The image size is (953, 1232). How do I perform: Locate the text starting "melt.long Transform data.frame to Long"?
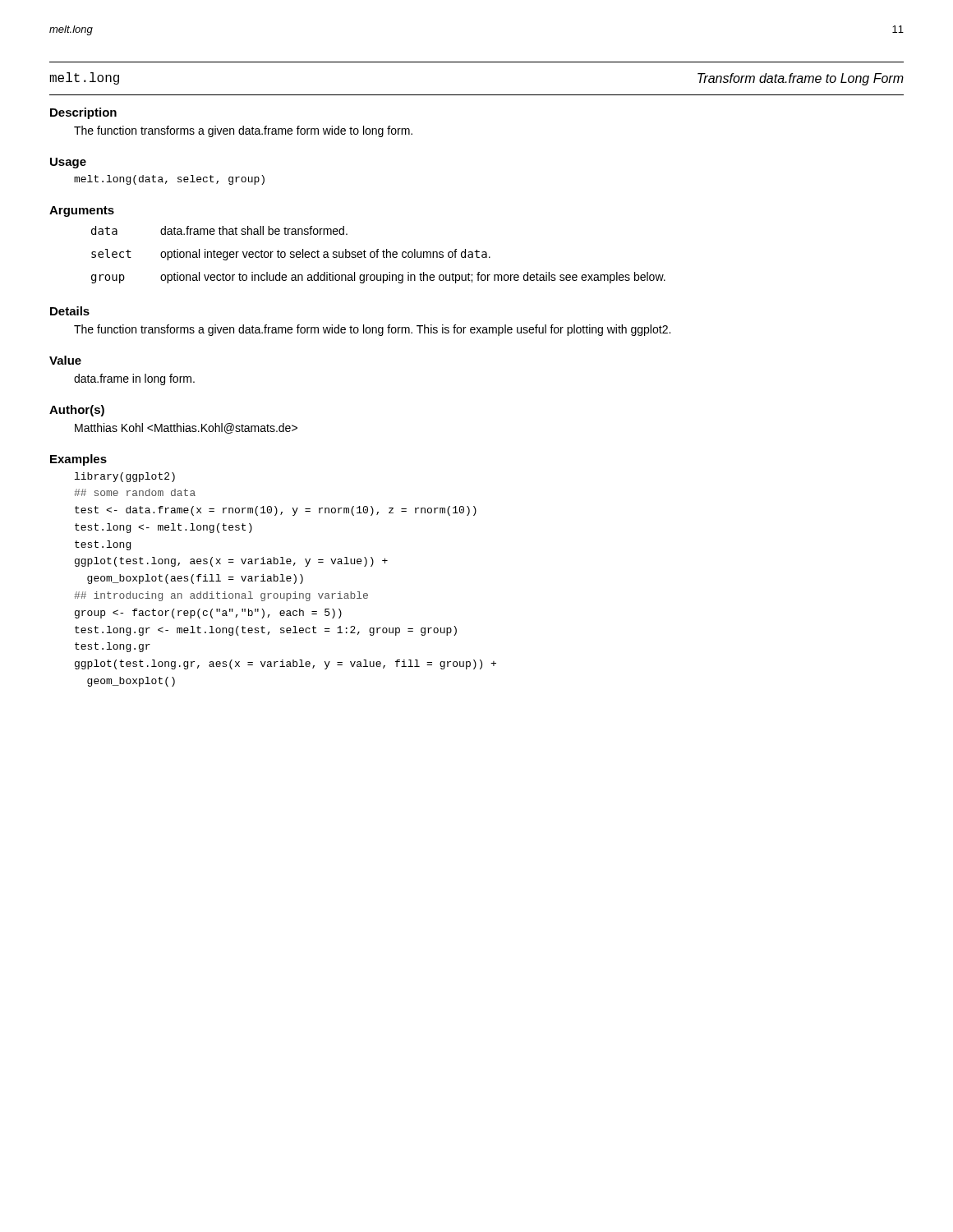[x=76, y=78]
